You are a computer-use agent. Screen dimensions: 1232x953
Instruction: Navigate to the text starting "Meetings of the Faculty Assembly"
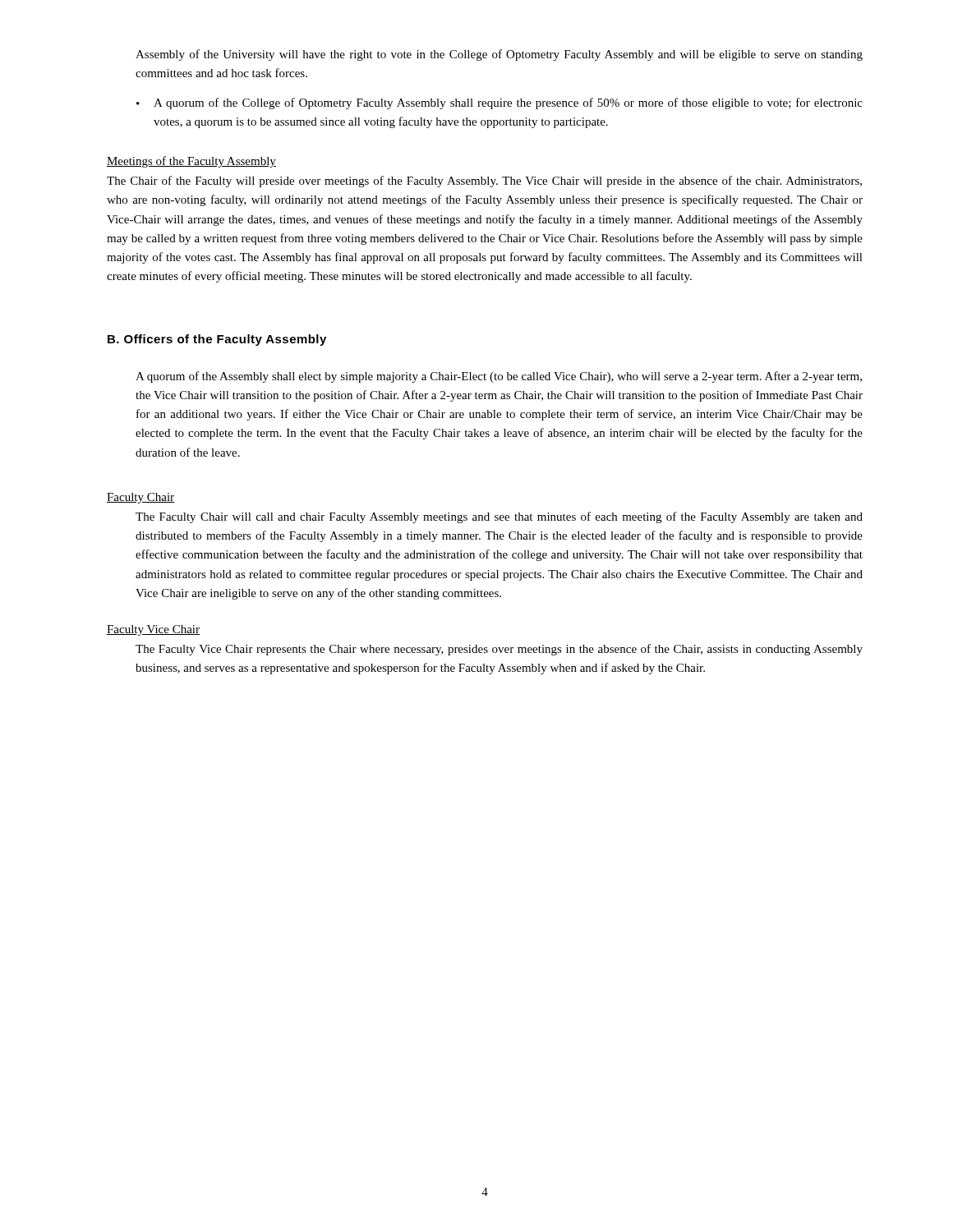191,161
